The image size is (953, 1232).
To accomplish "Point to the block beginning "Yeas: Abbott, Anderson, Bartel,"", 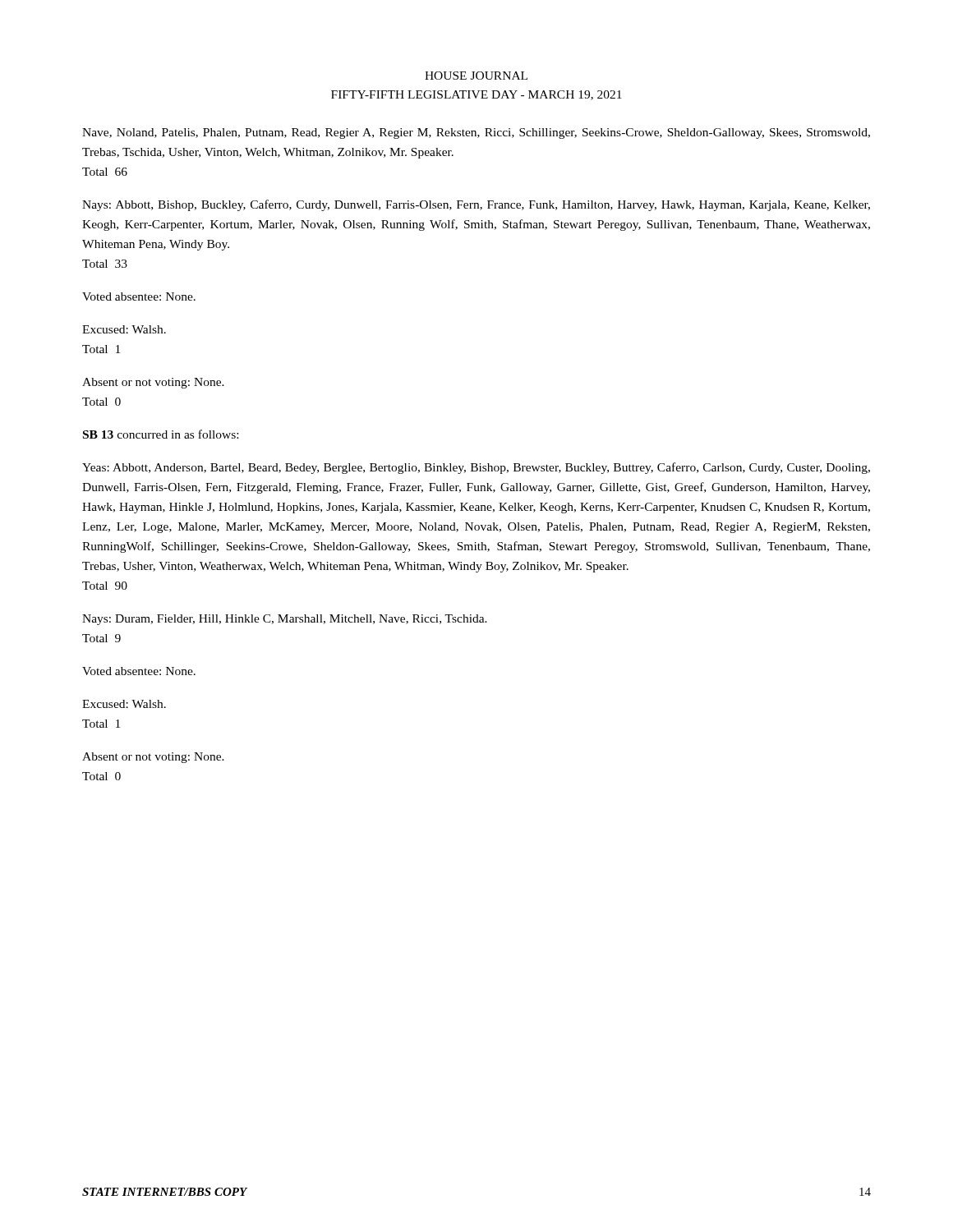I will [476, 526].
